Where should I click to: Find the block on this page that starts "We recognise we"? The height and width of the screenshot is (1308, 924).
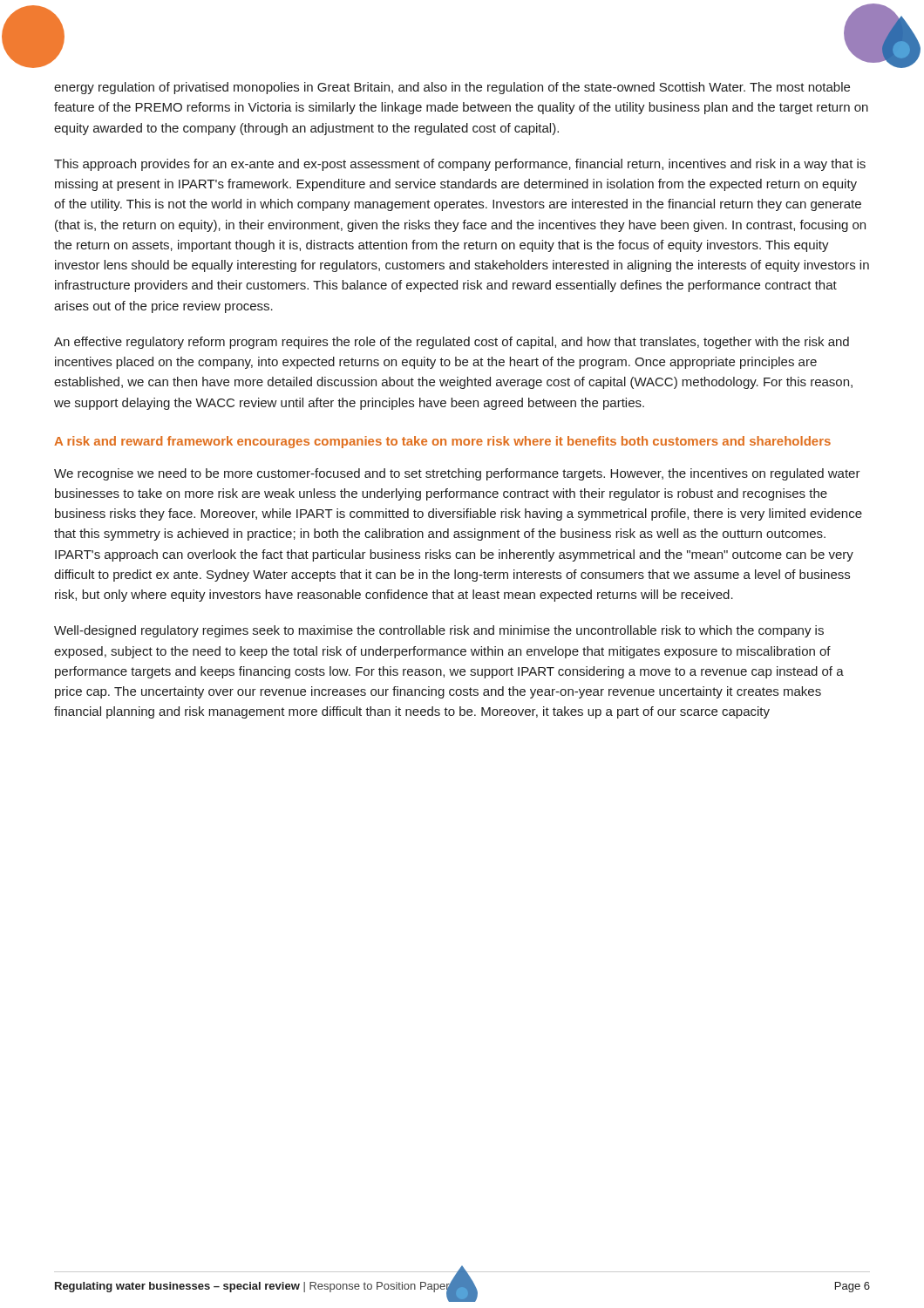[458, 533]
